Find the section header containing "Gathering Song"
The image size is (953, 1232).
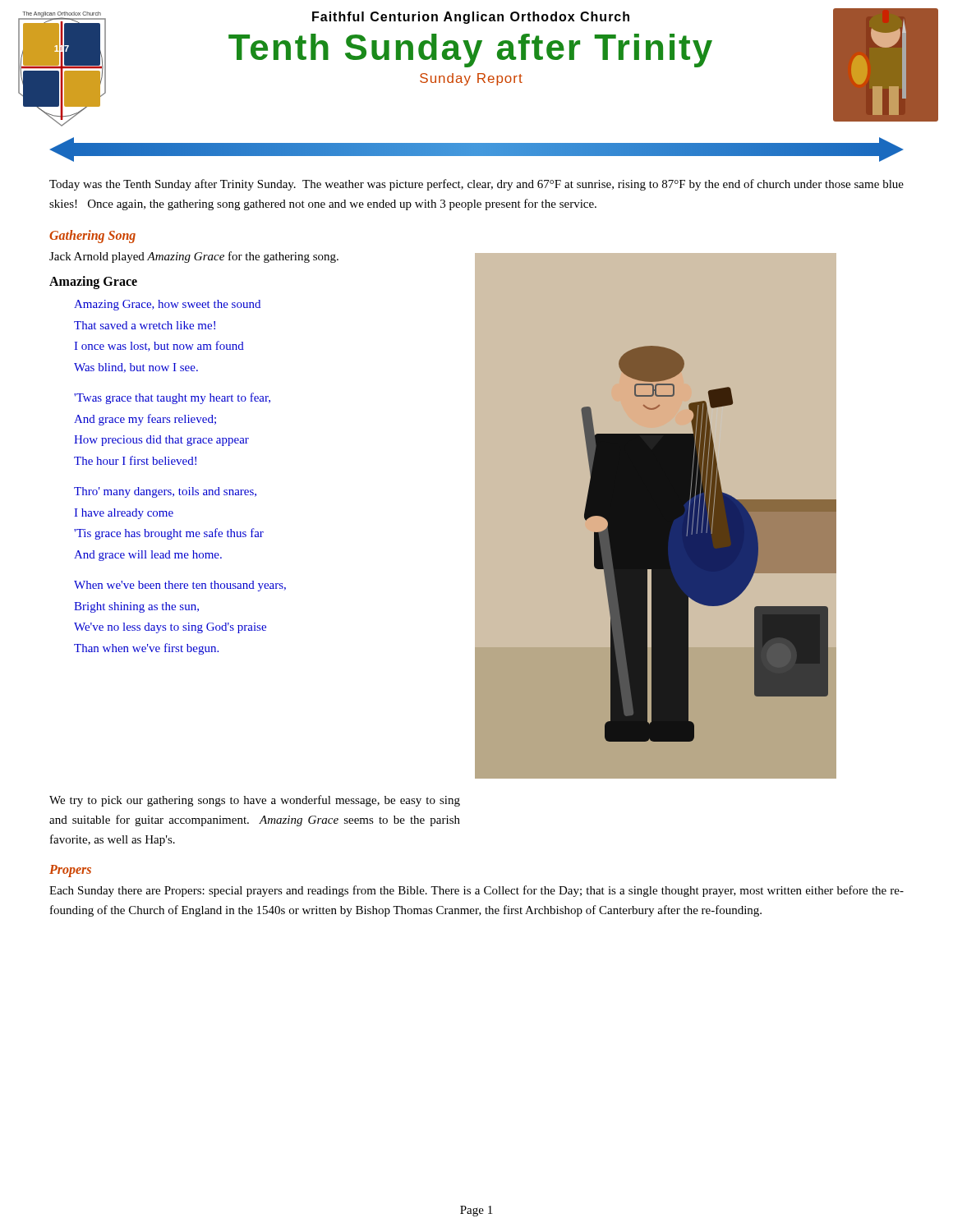click(93, 235)
